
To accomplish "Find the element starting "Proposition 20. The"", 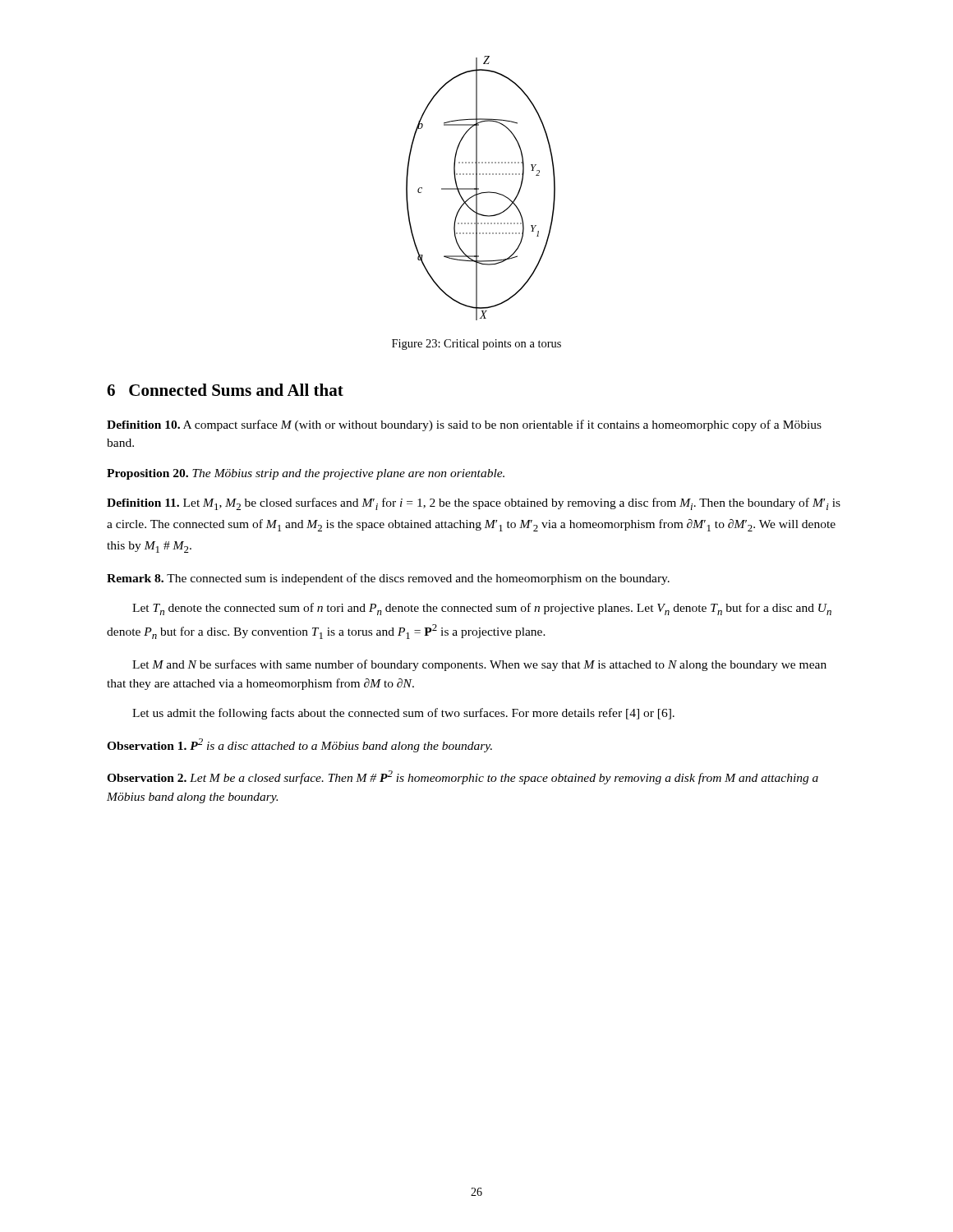I will (x=306, y=473).
